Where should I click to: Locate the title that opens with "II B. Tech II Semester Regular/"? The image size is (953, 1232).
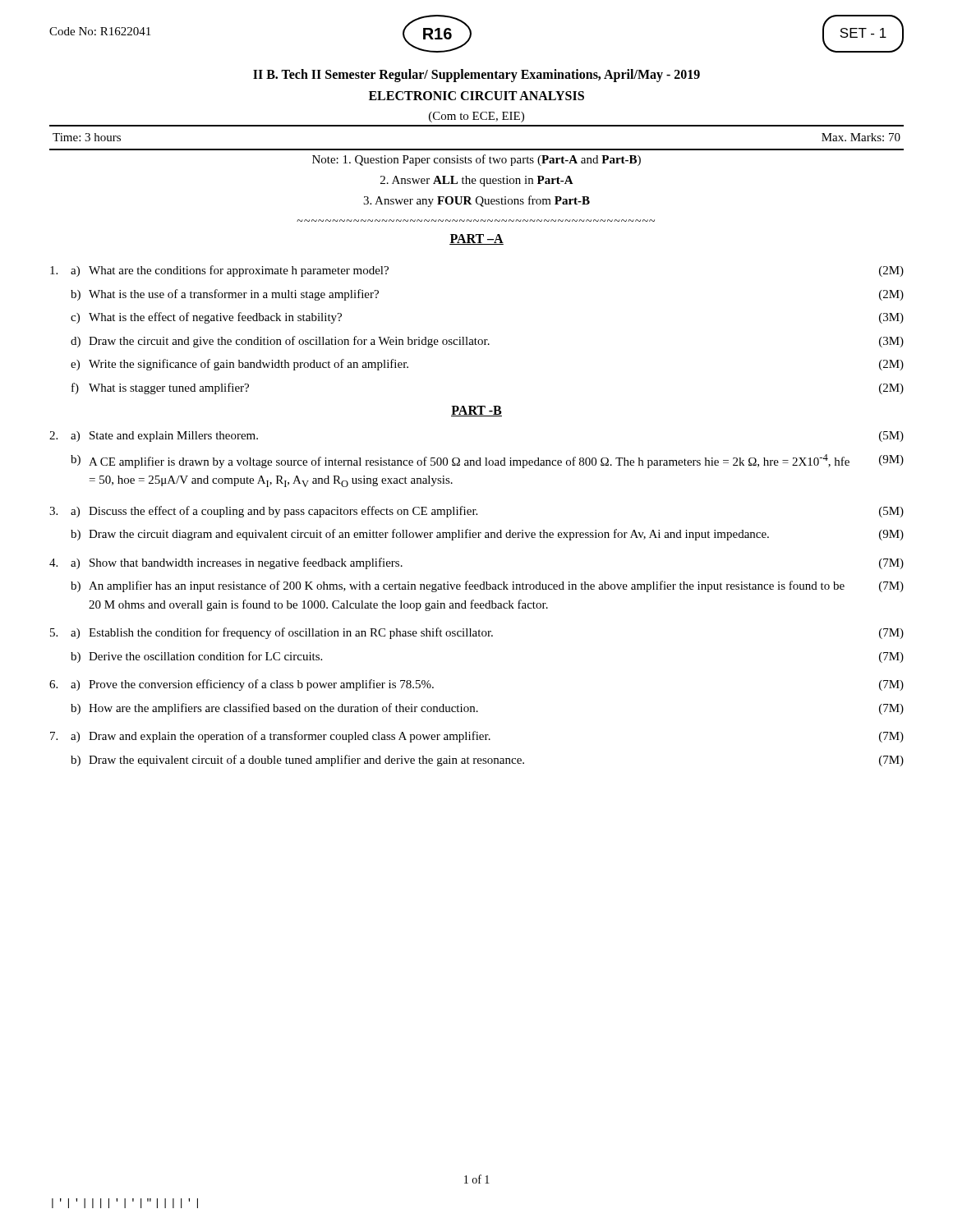[476, 95]
